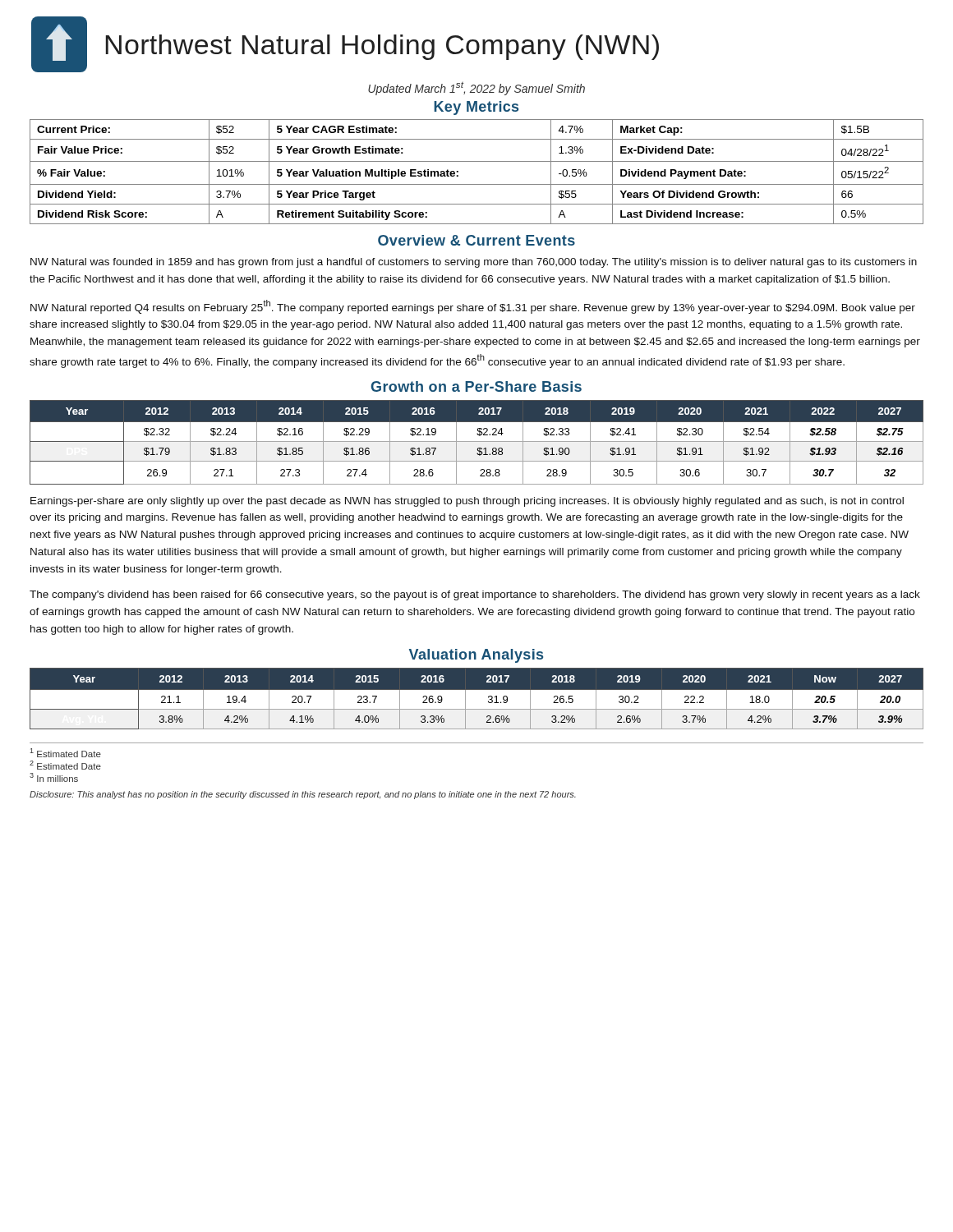Click on the section header that reads "Growth on a Per-Share Basis"
This screenshot has width=953, height=1232.
coord(476,387)
